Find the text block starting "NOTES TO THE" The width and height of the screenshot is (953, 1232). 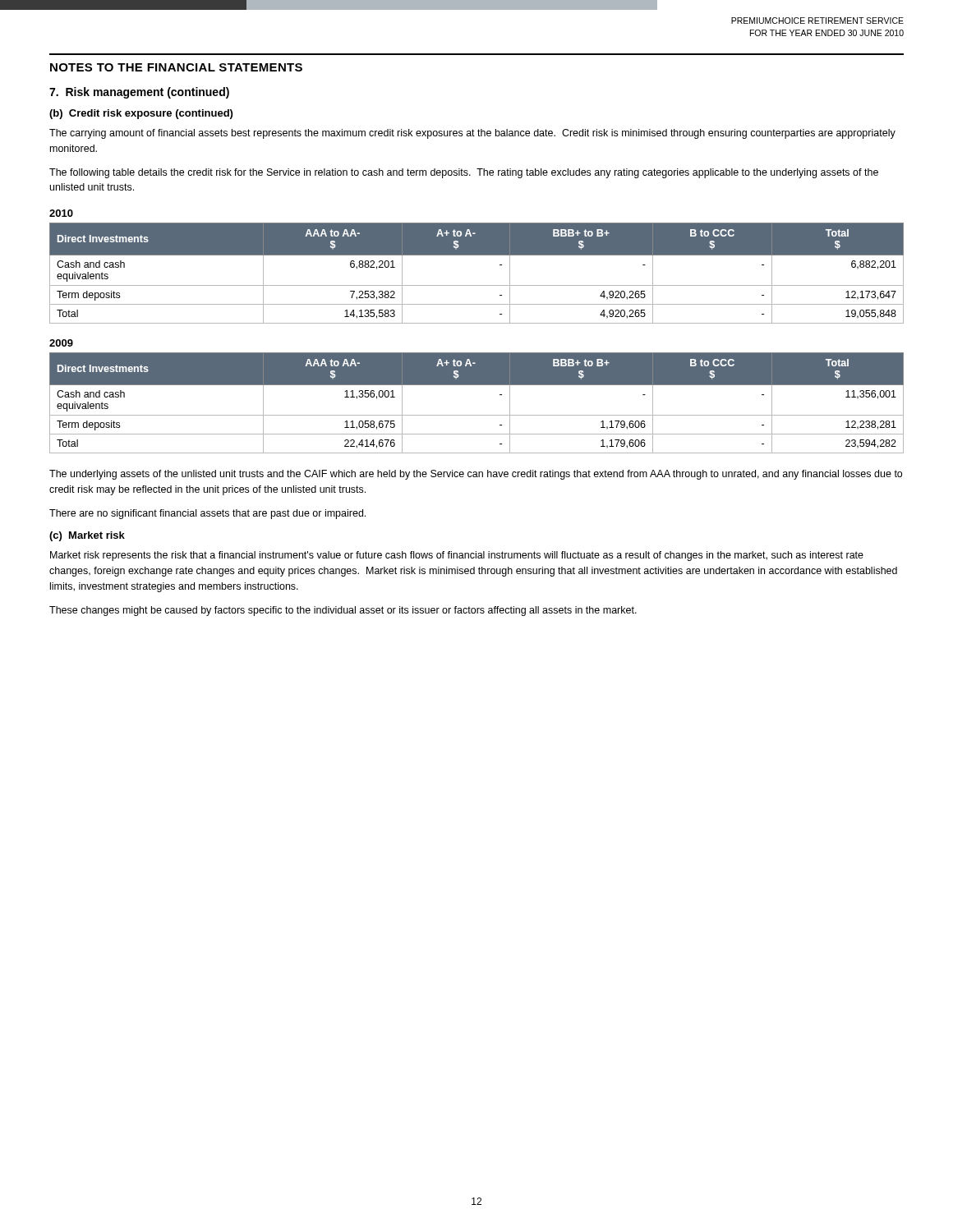[176, 67]
